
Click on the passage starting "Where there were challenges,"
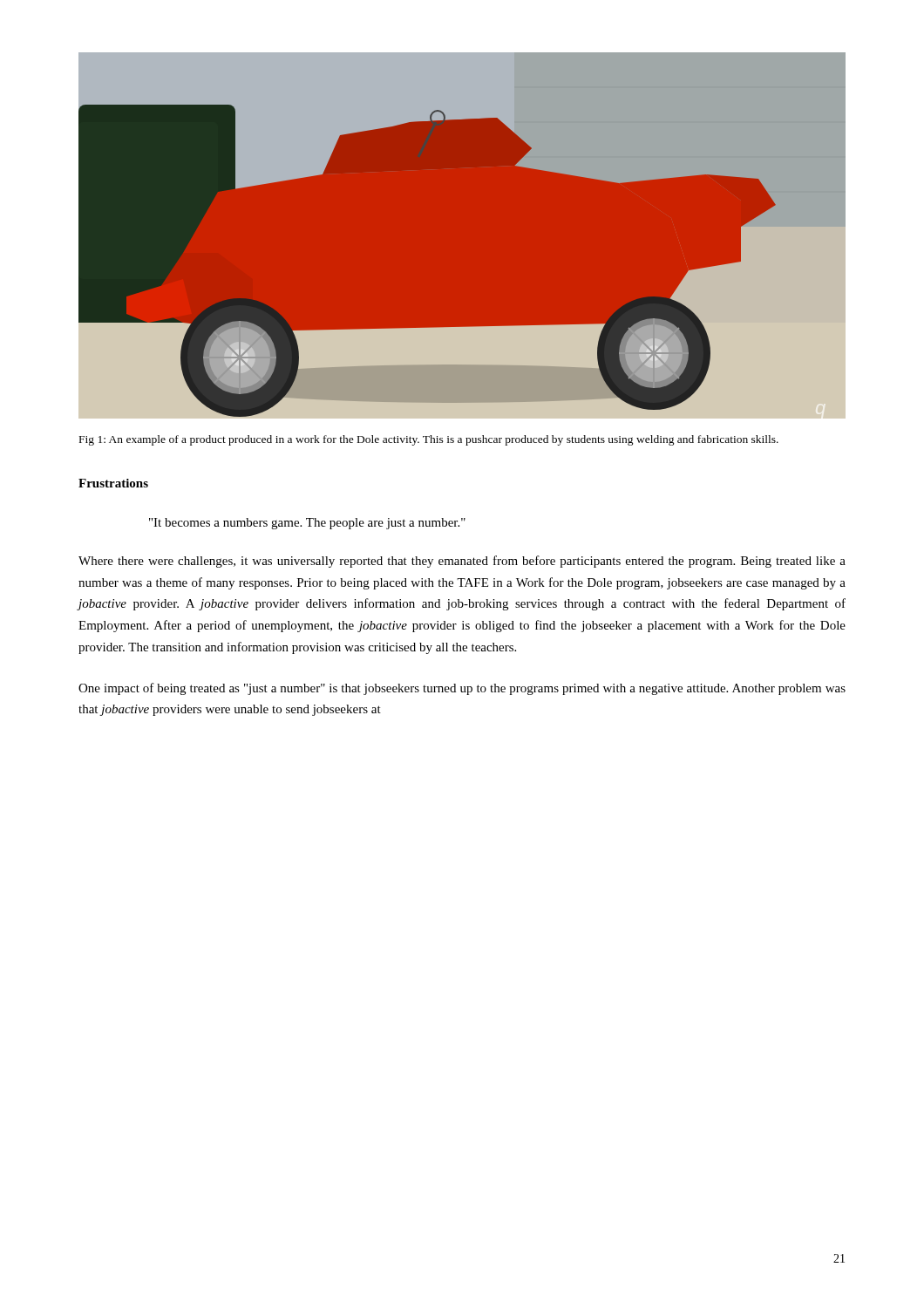pyautogui.click(x=462, y=604)
